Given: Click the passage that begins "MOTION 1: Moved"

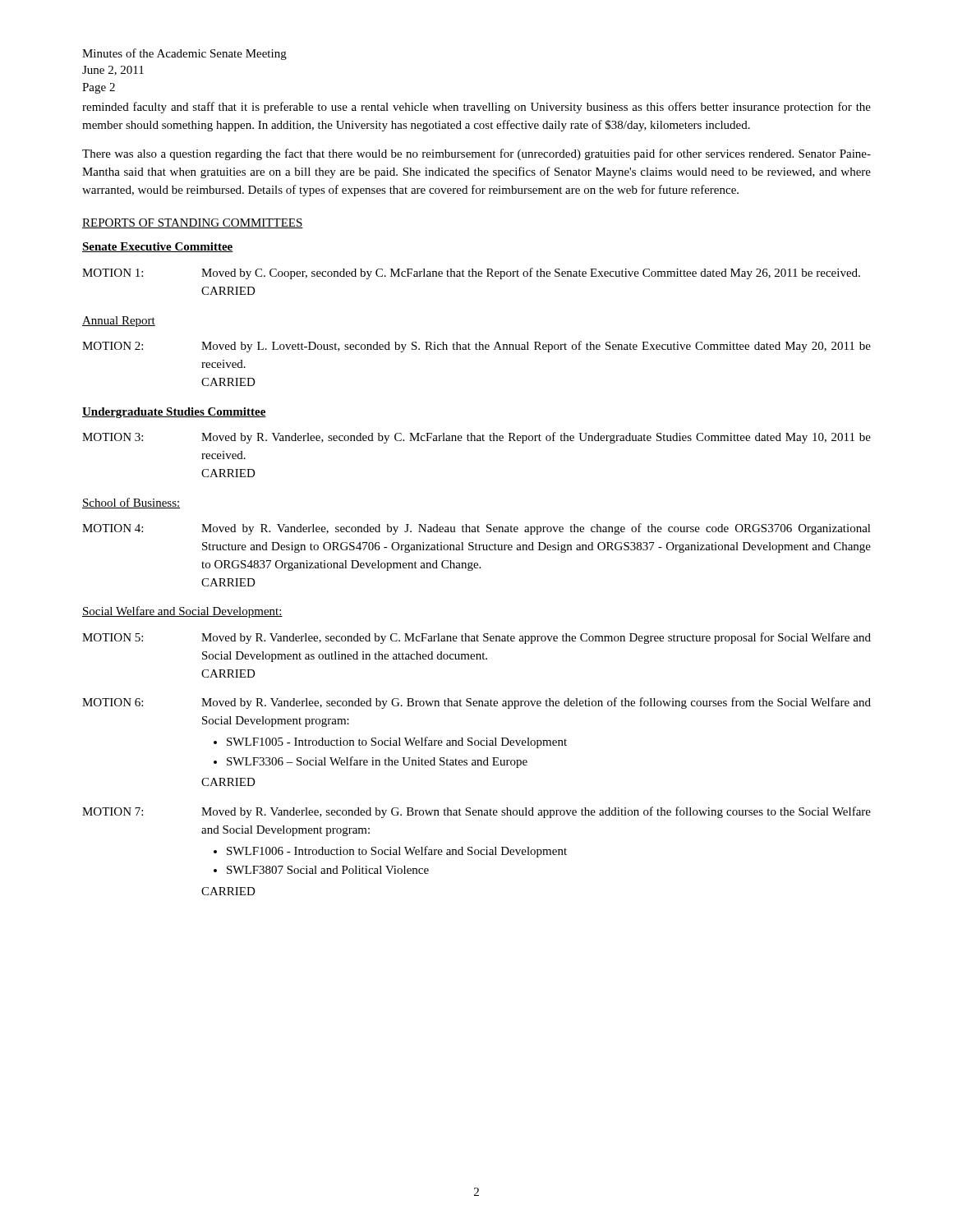Looking at the screenshot, I should point(476,282).
